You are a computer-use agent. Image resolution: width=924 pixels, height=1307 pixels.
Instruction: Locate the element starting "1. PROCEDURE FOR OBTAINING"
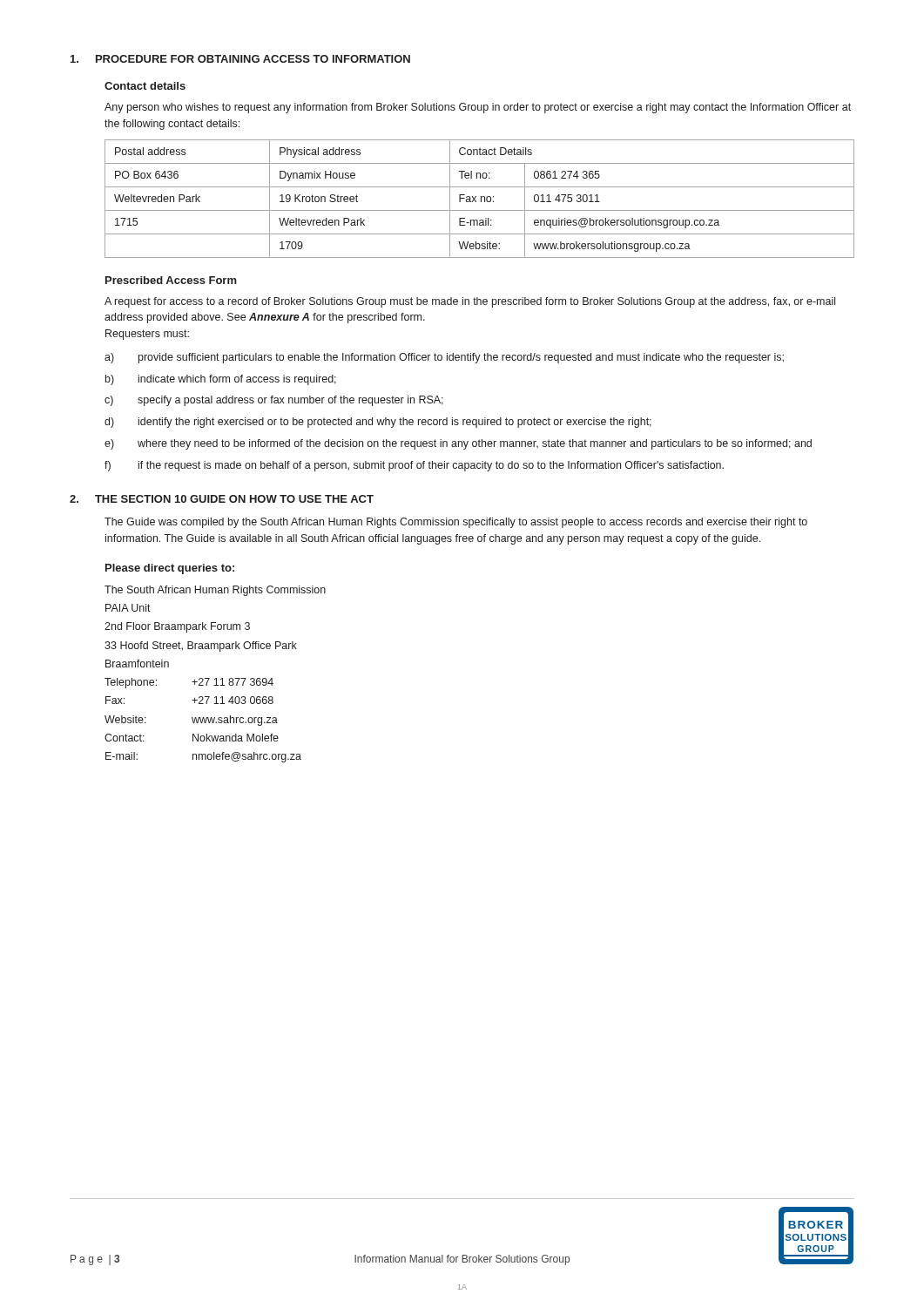[x=240, y=59]
